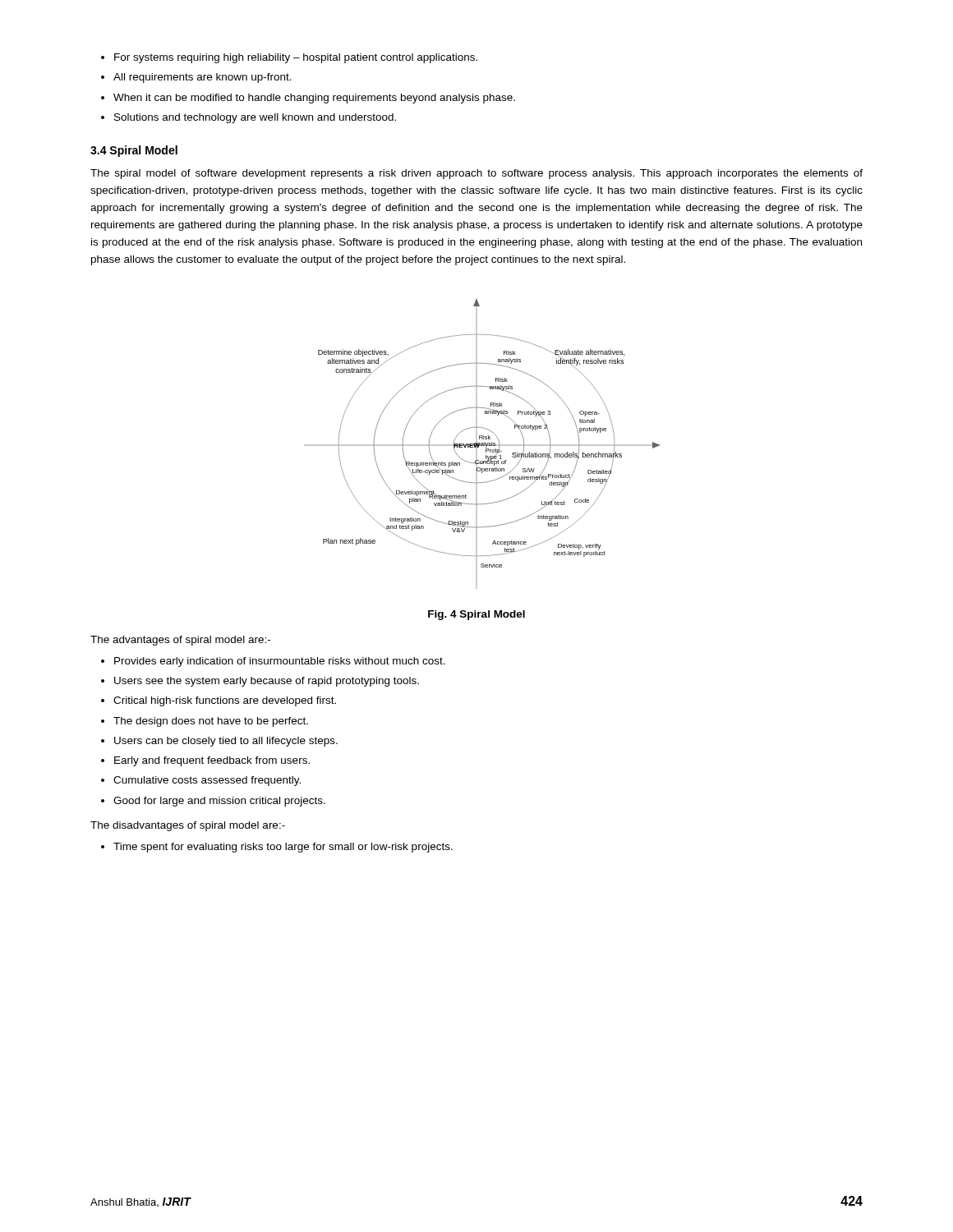Point to the passage starting "Time spent for evaluating risks too large"
This screenshot has height=1232, width=953.
(283, 848)
